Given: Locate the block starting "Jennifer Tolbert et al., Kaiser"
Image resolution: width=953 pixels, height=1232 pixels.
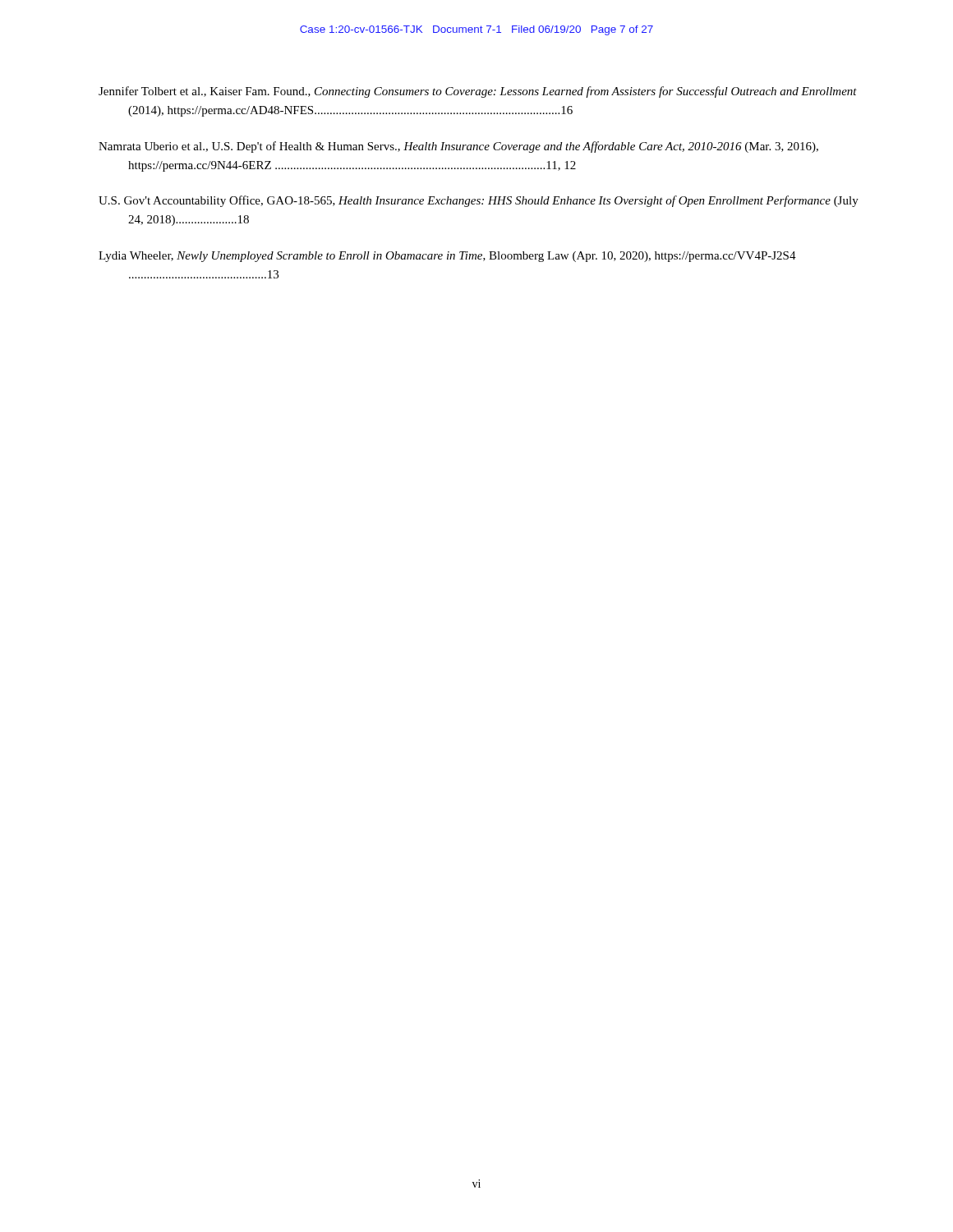Looking at the screenshot, I should coord(478,101).
